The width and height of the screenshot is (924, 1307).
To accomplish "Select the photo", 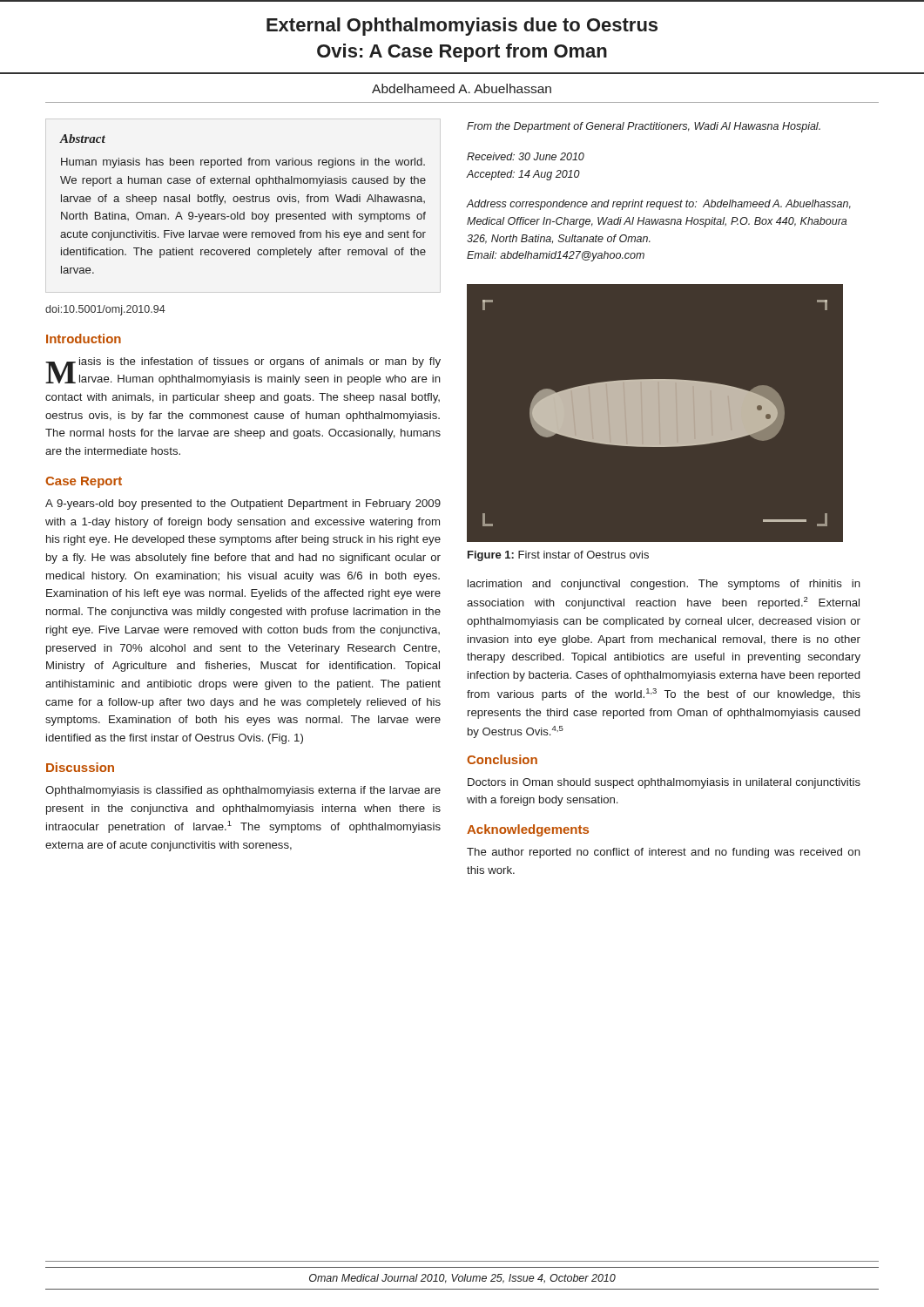I will [x=655, y=413].
